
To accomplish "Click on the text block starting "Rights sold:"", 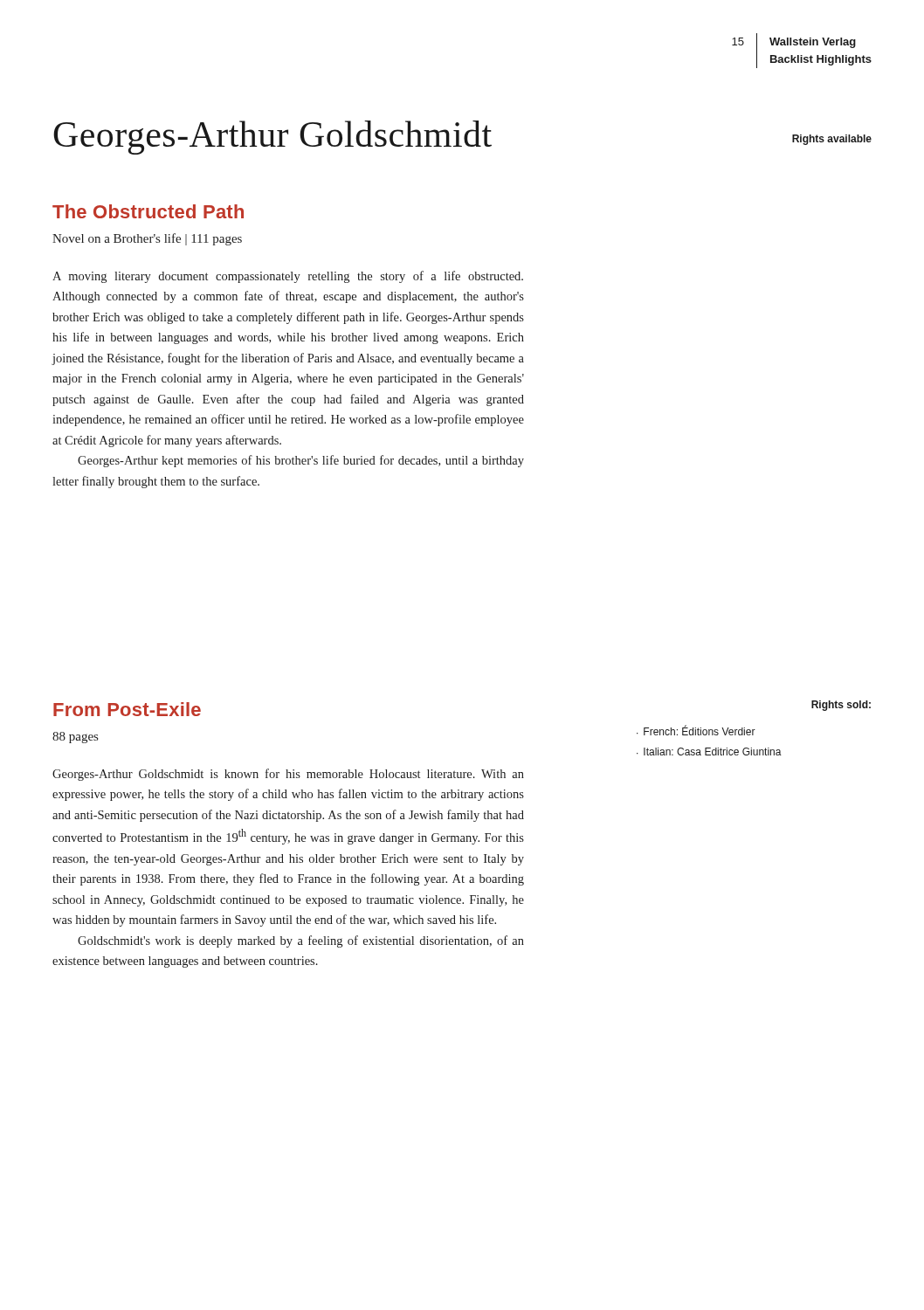I will click(841, 705).
